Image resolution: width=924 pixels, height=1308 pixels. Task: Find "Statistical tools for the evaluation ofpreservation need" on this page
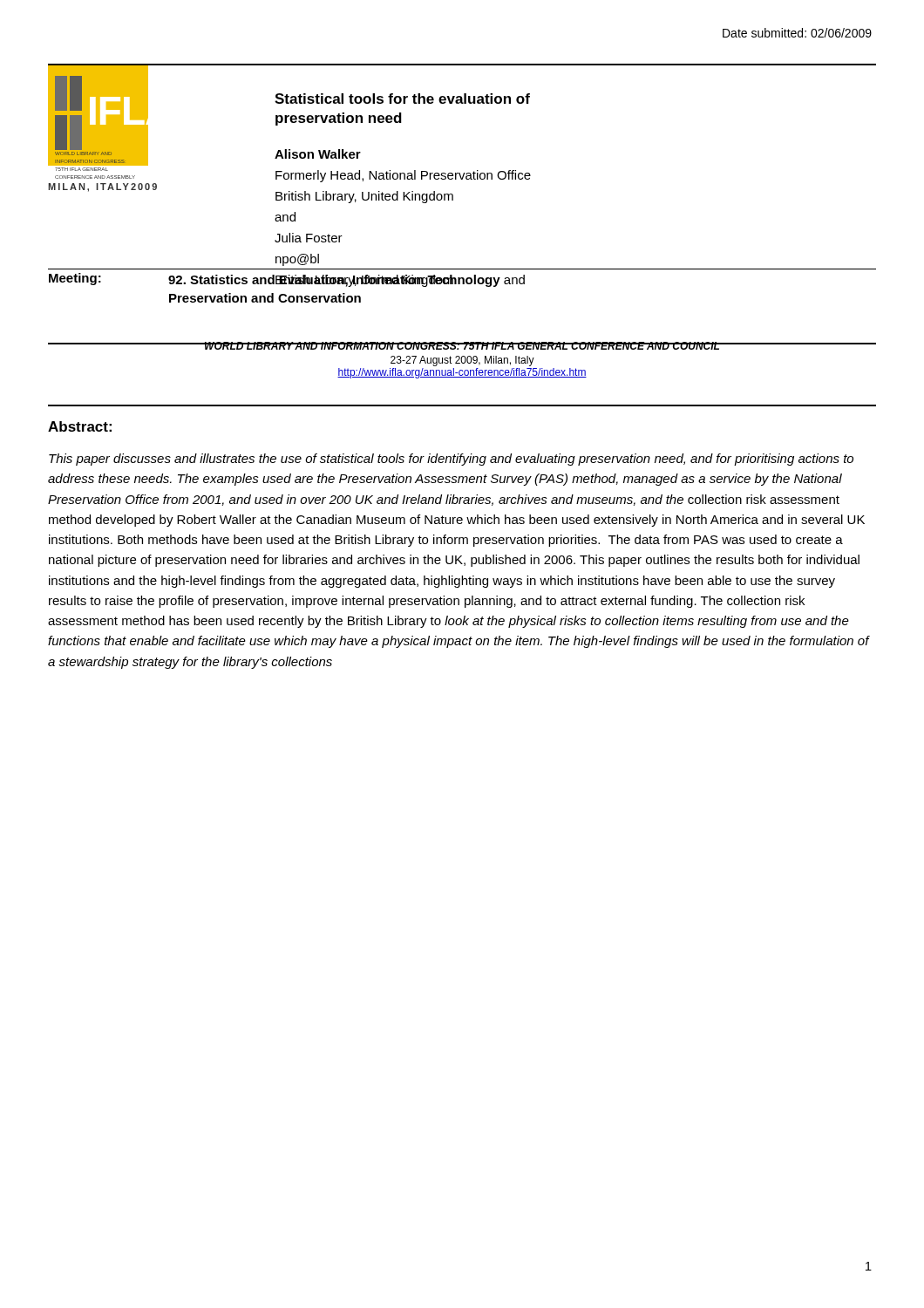(402, 109)
